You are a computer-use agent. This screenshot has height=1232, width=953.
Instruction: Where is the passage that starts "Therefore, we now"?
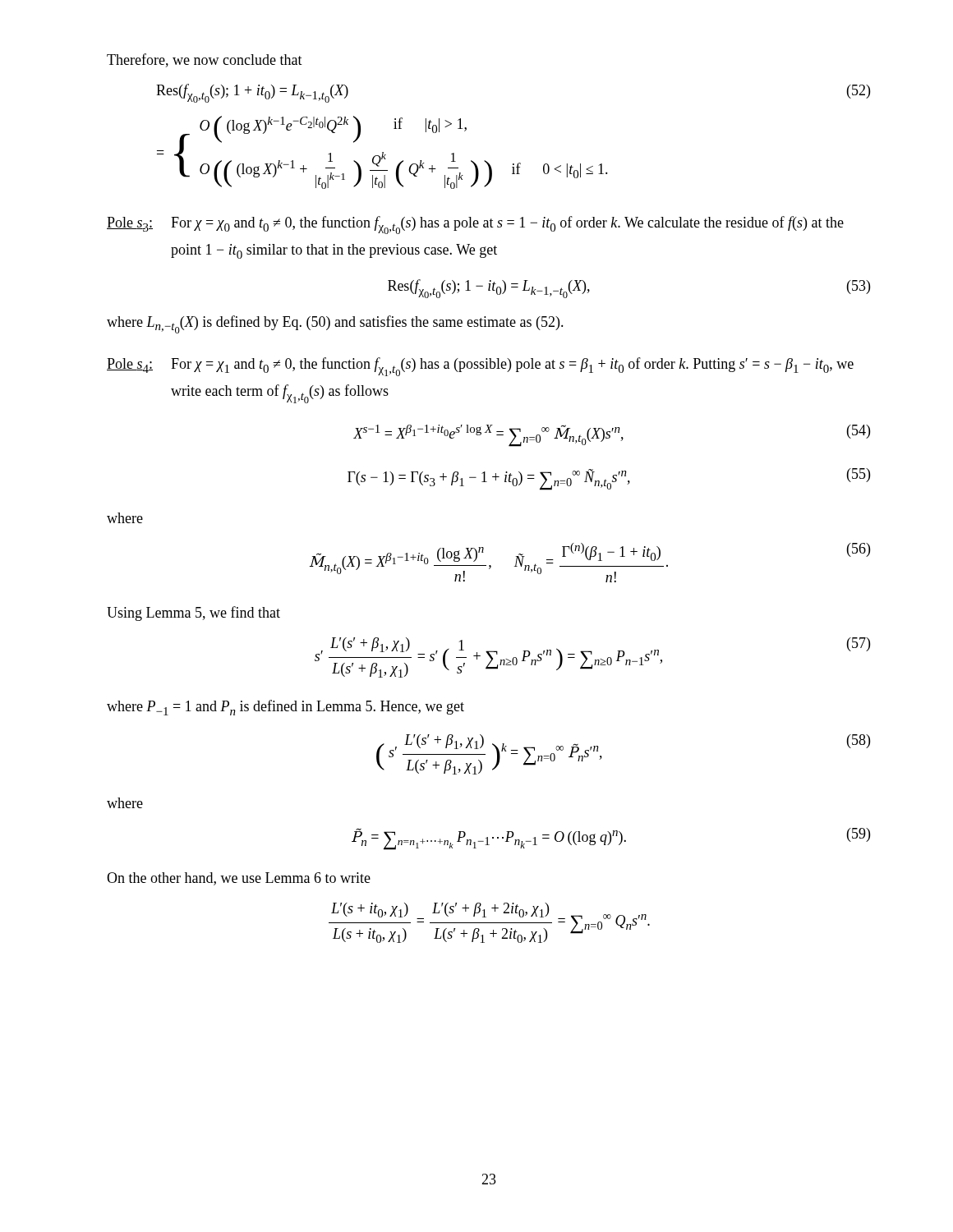(204, 60)
